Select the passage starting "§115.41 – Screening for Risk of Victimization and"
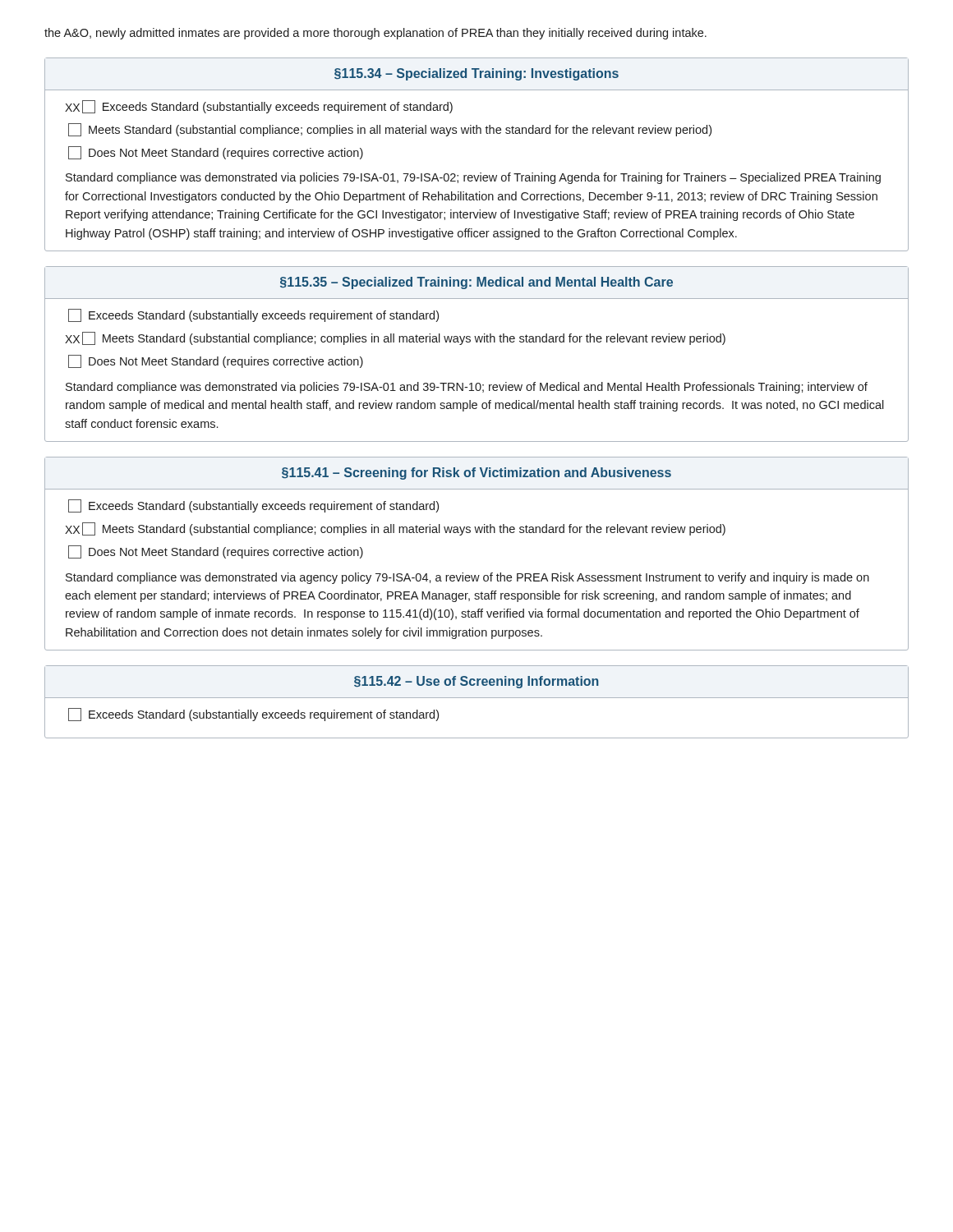 476,473
